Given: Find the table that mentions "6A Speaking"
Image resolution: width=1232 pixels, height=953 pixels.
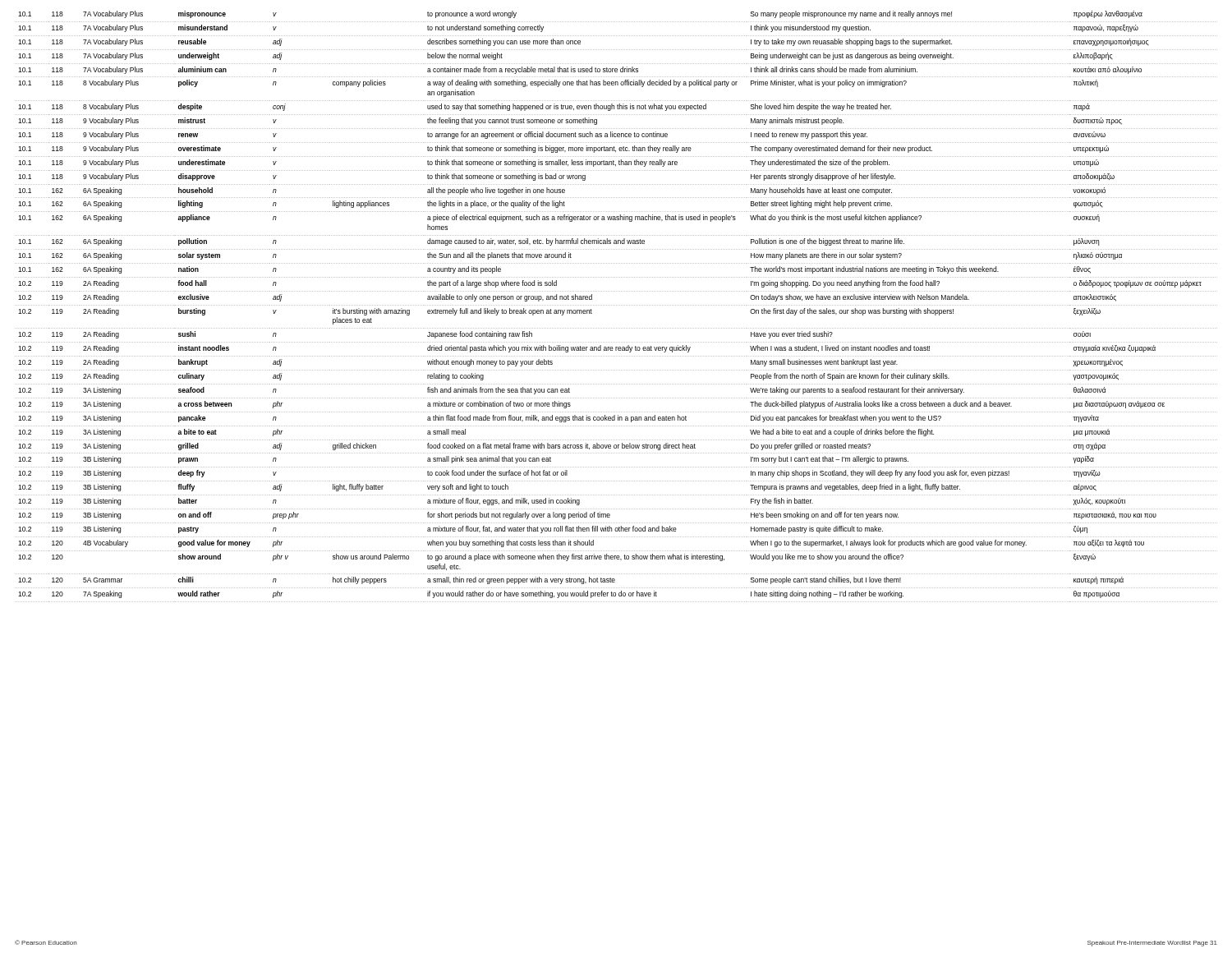Looking at the screenshot, I should [x=616, y=305].
